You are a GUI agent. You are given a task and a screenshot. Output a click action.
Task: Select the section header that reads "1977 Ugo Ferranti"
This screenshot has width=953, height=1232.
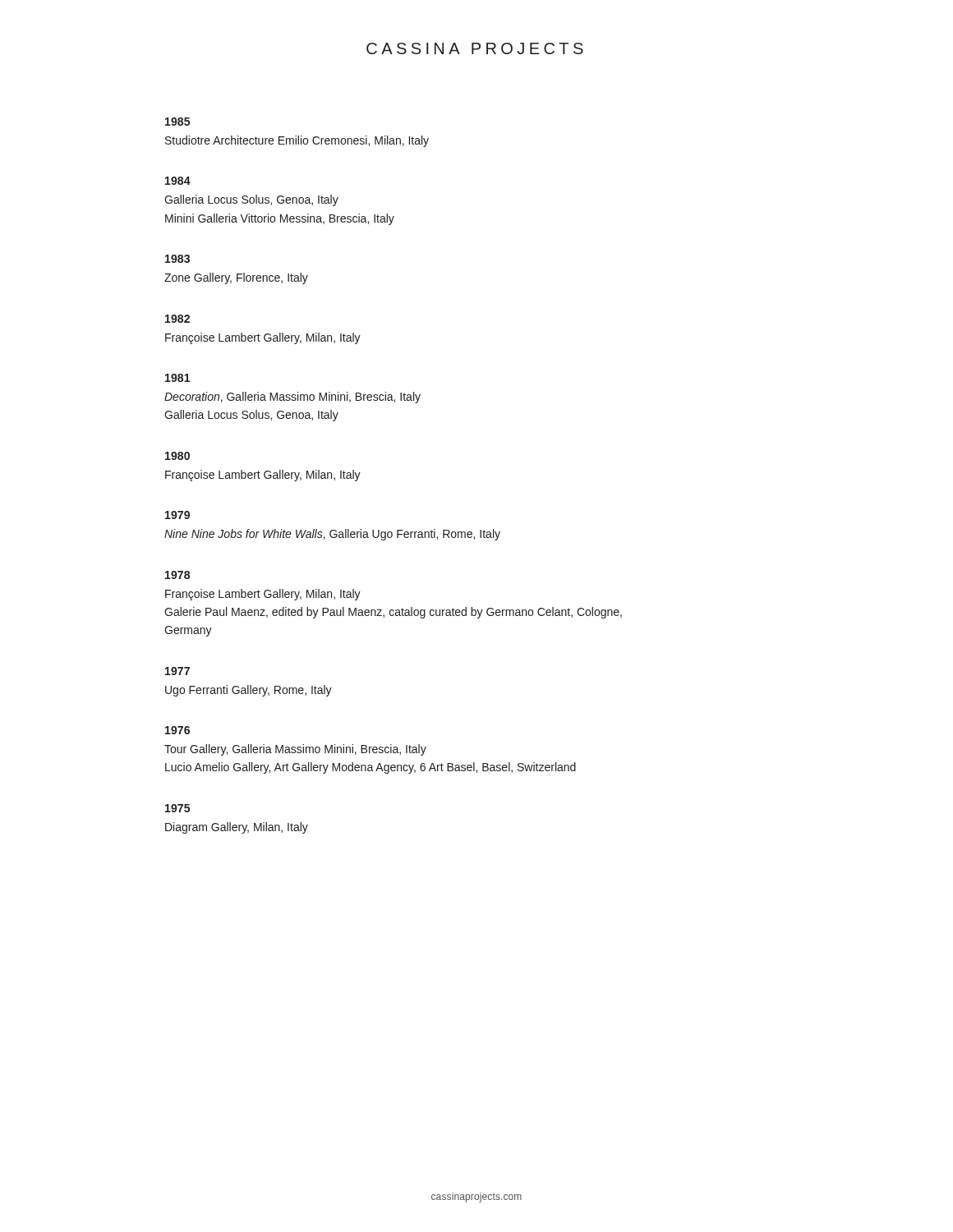[177, 671]
